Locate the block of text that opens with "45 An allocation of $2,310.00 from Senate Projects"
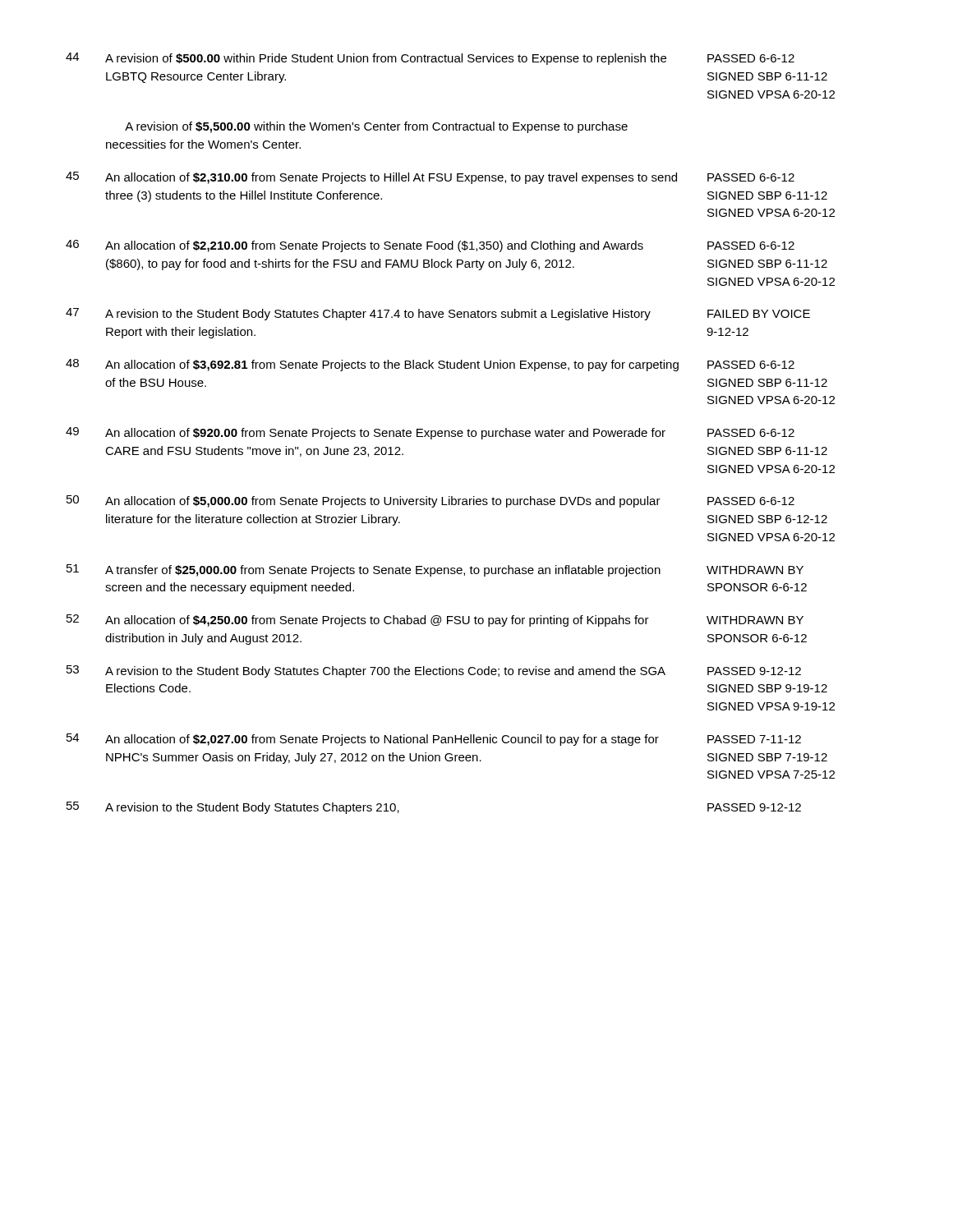The width and height of the screenshot is (953, 1232). tap(430, 178)
